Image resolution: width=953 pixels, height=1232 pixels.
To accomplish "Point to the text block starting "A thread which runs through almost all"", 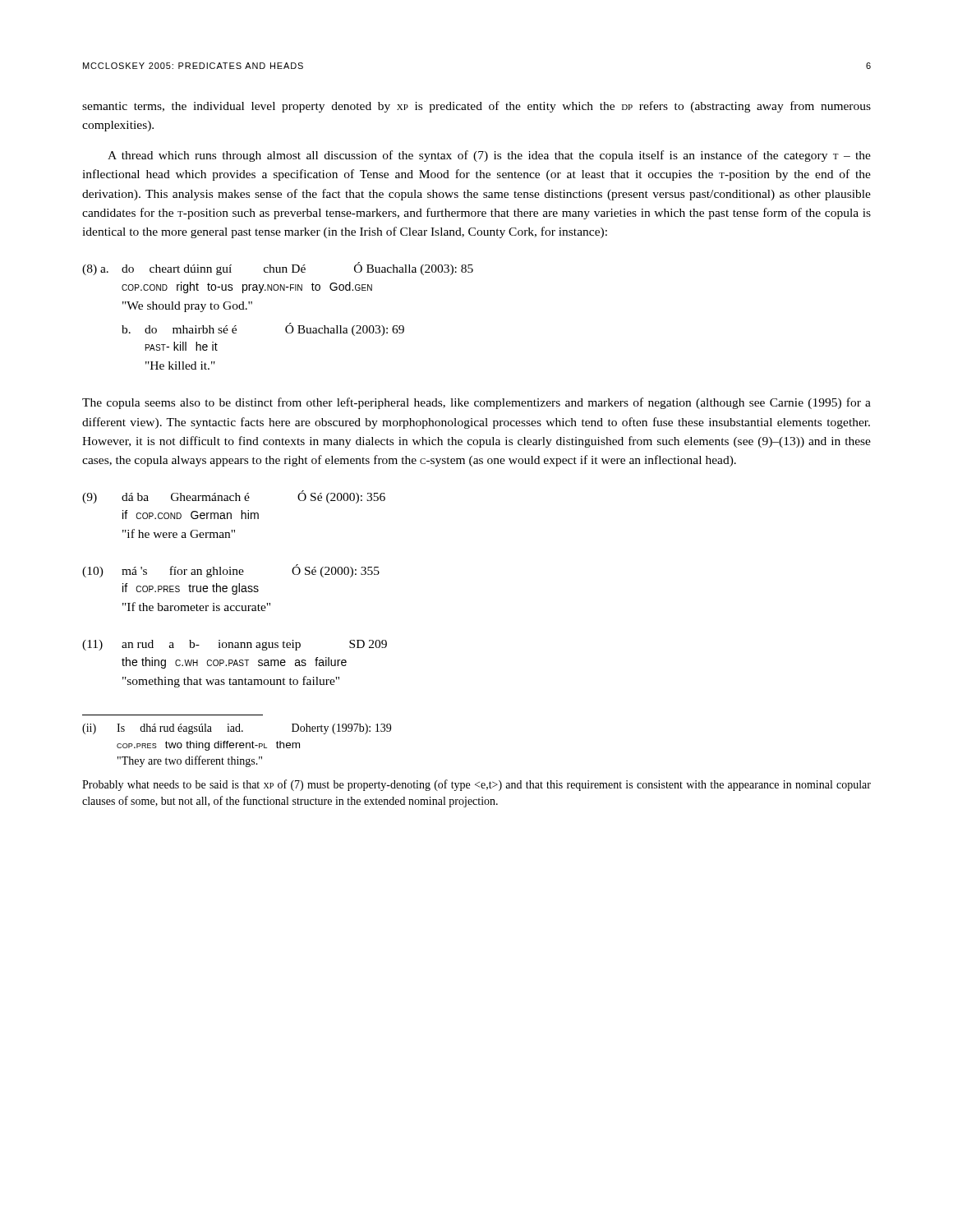I will (x=476, y=193).
